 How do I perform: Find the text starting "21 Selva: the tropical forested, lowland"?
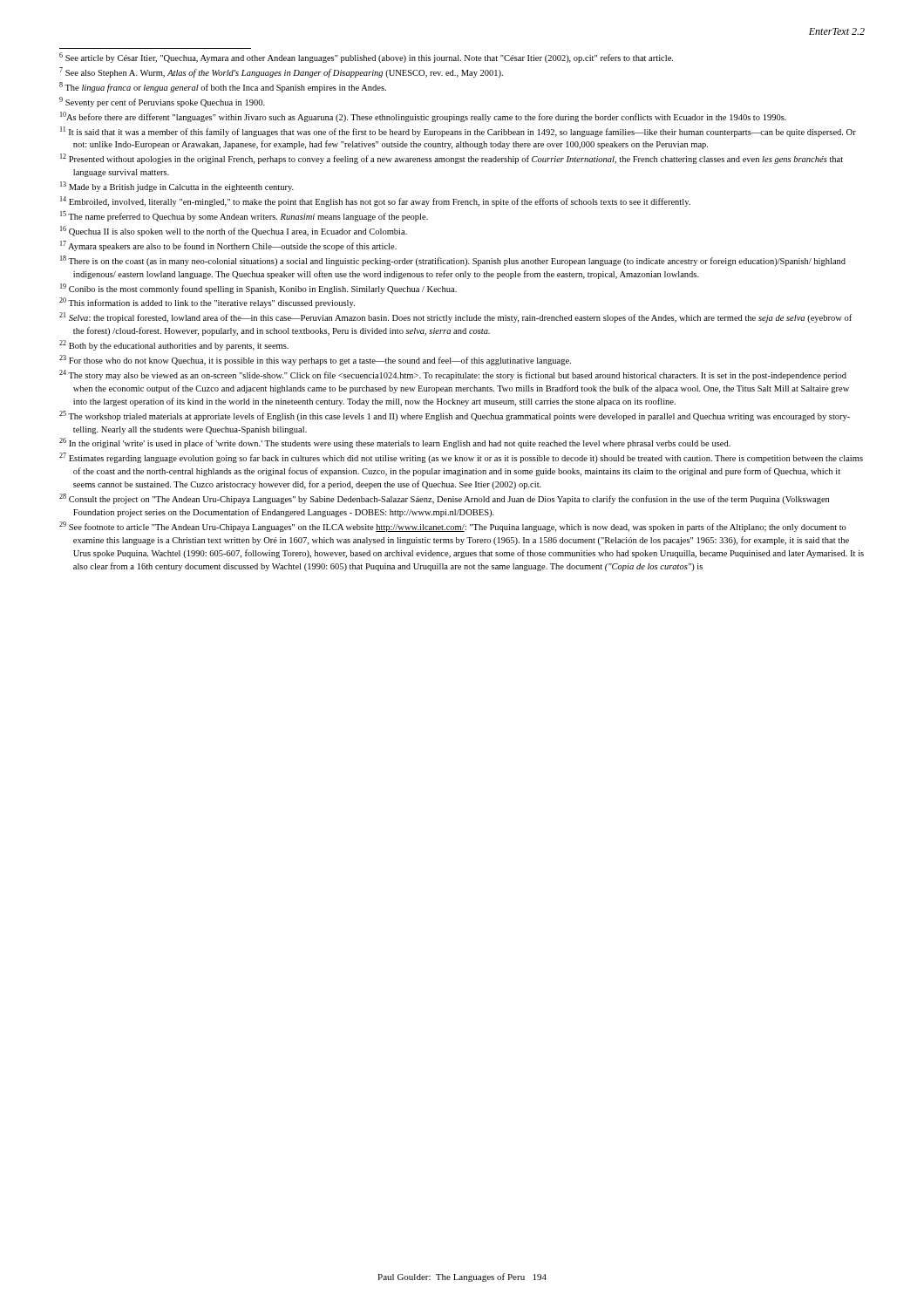coord(462,325)
